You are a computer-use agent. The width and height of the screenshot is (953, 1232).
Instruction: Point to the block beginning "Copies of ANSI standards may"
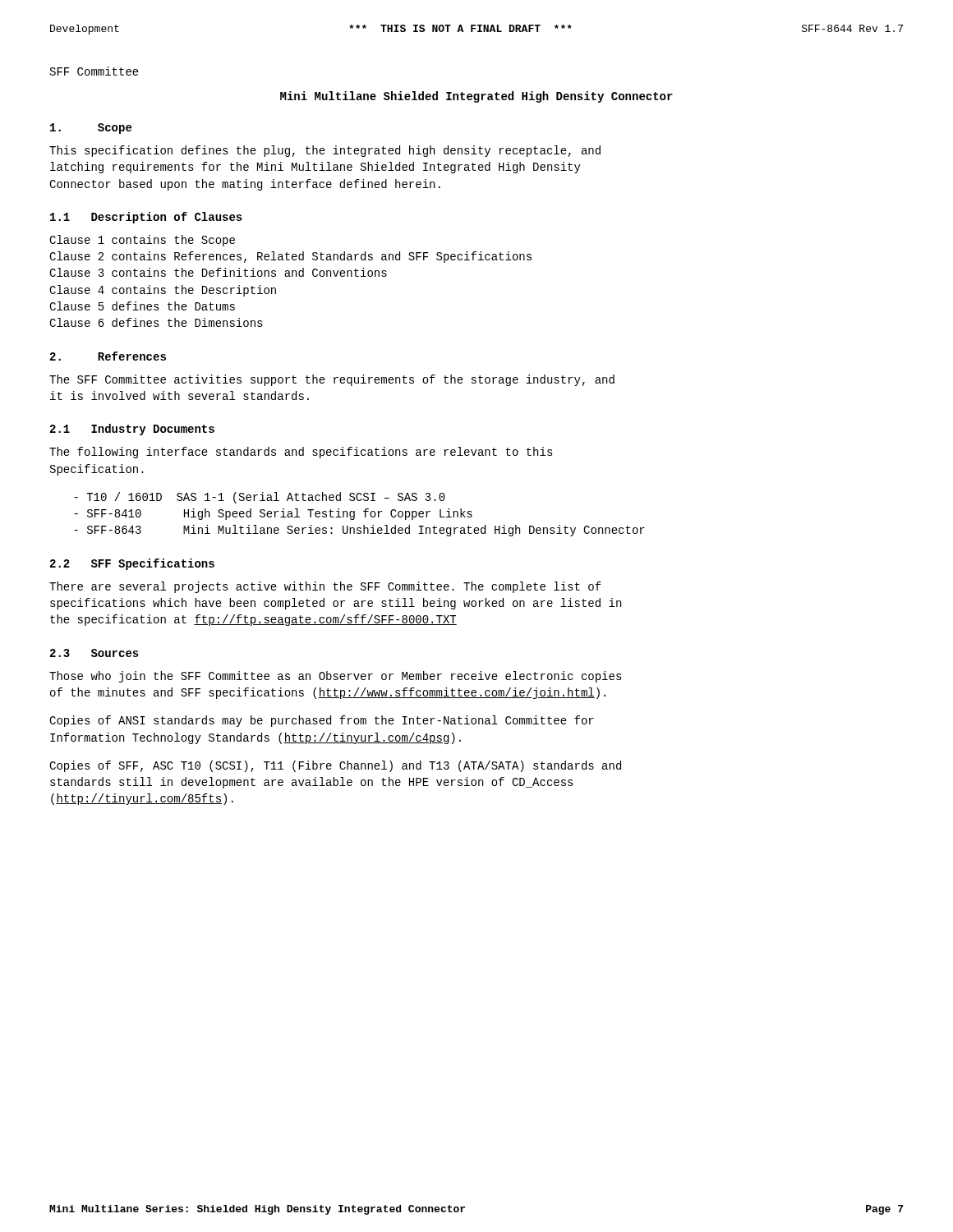pyautogui.click(x=322, y=730)
